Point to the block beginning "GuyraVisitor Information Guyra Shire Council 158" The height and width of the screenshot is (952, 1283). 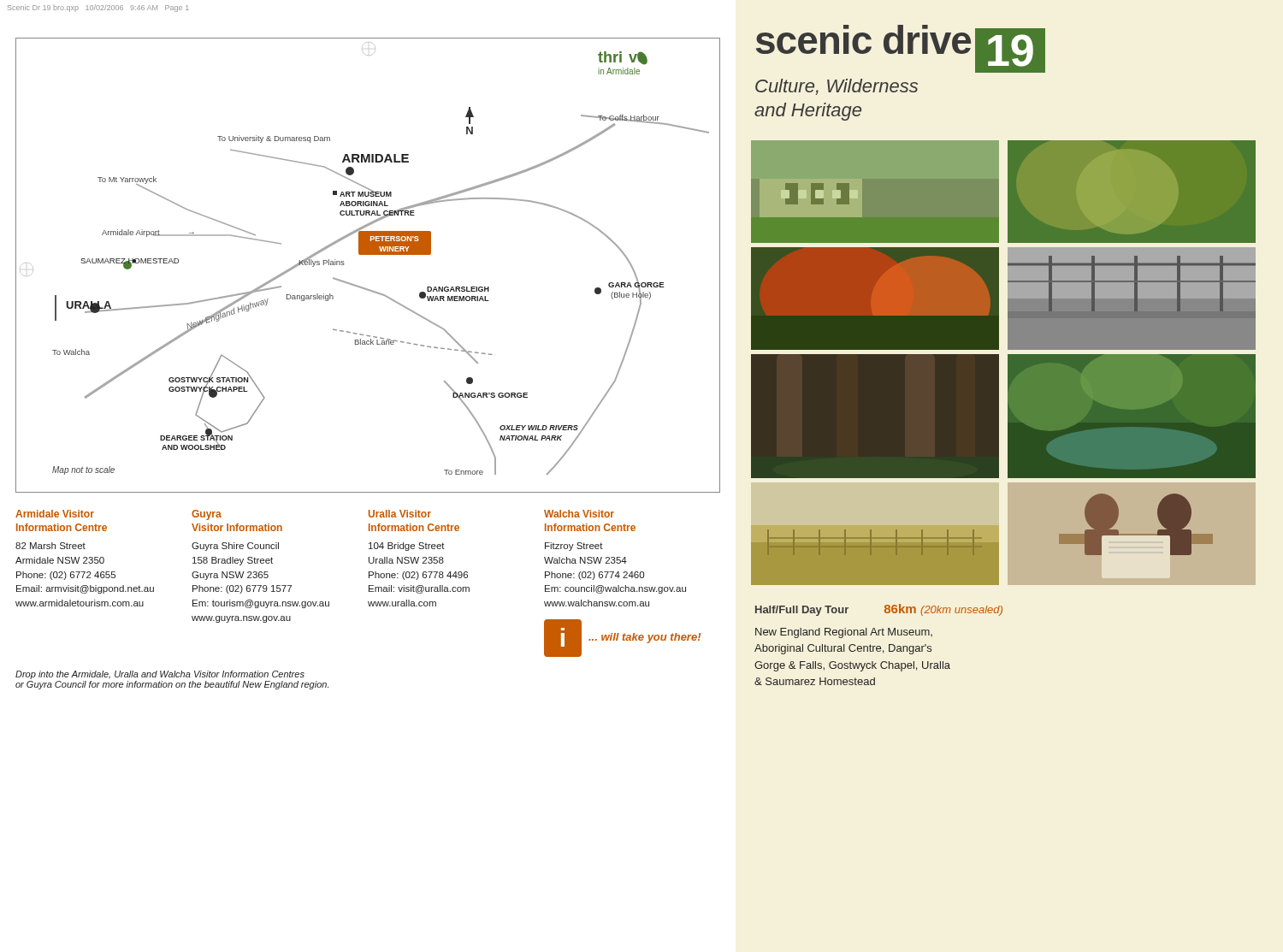tap(275, 565)
